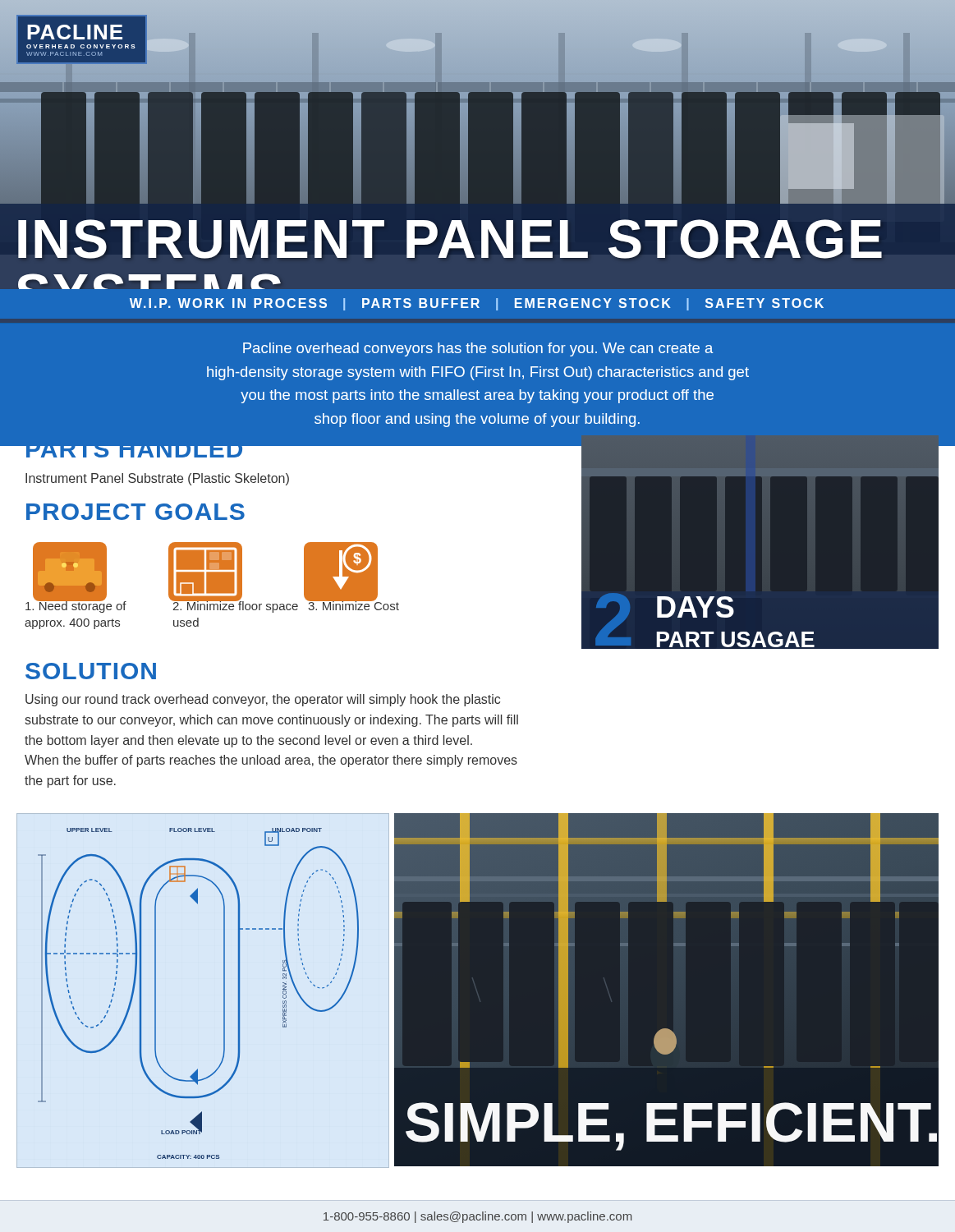Find the engineering diagram
Screen dimensions: 1232x955
(x=203, y=991)
